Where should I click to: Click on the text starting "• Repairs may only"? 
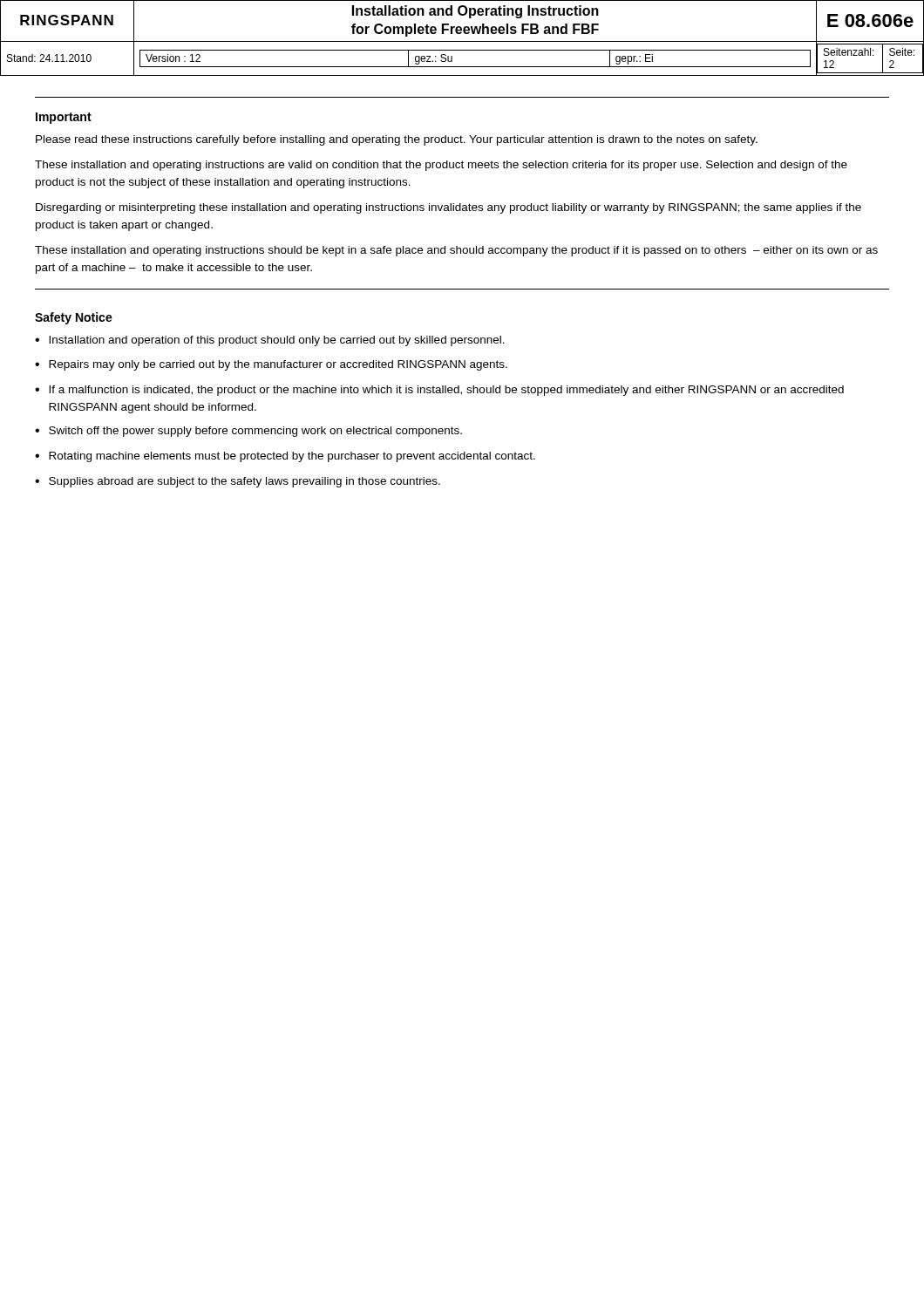462,365
